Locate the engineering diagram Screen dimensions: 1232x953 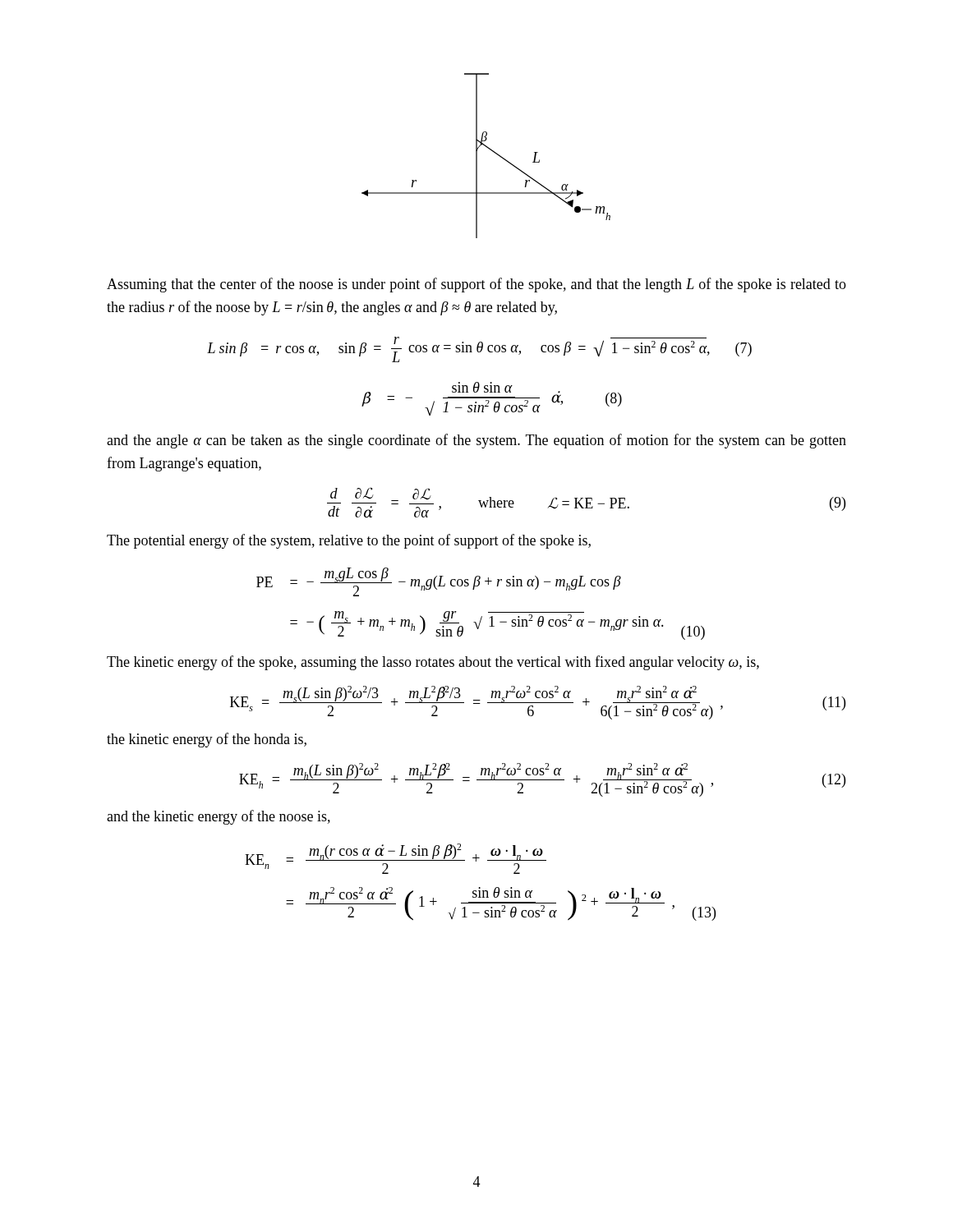point(476,158)
